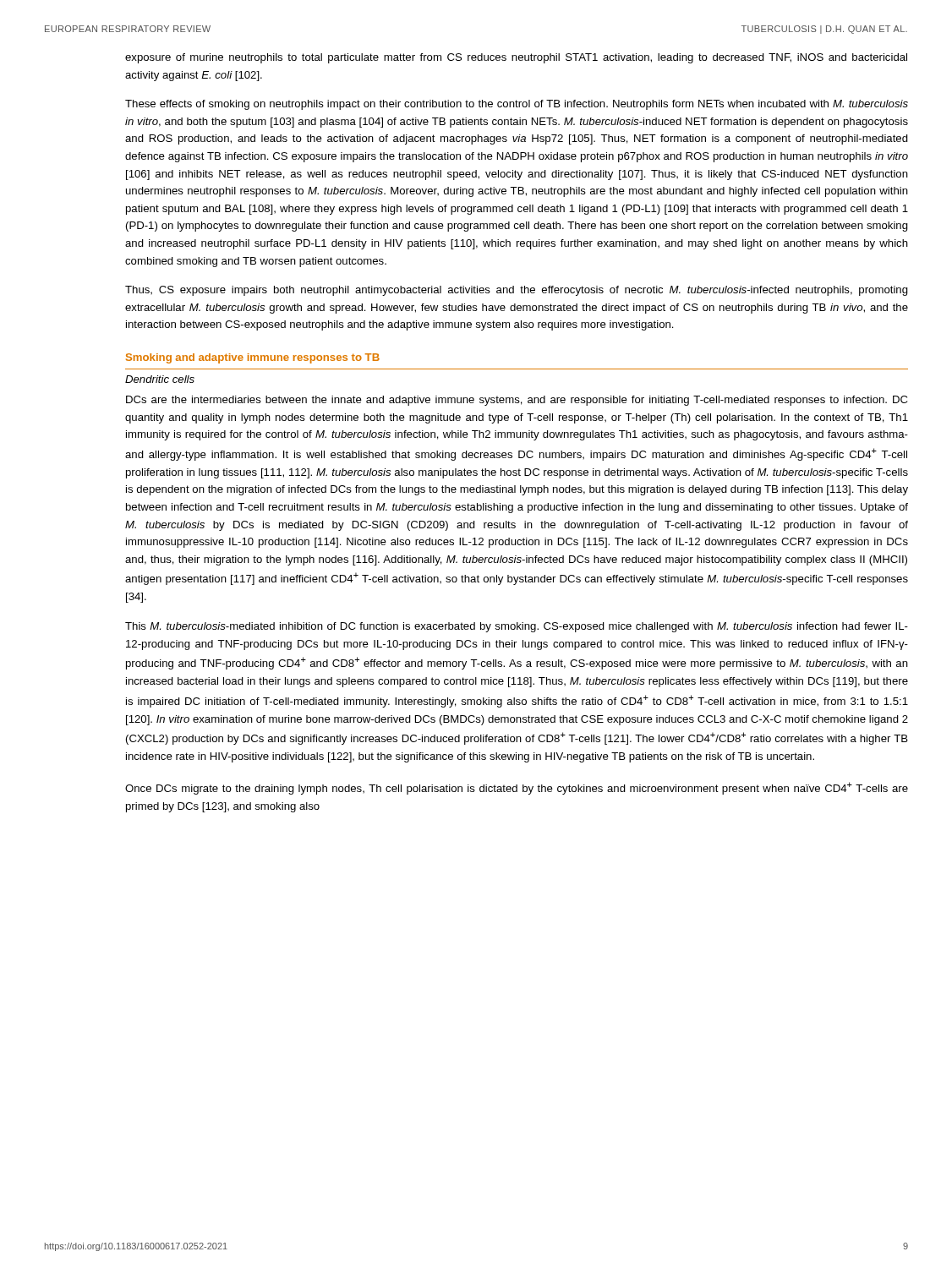Locate the text "Dendritic cells"
The width and height of the screenshot is (952, 1268).
click(x=160, y=379)
